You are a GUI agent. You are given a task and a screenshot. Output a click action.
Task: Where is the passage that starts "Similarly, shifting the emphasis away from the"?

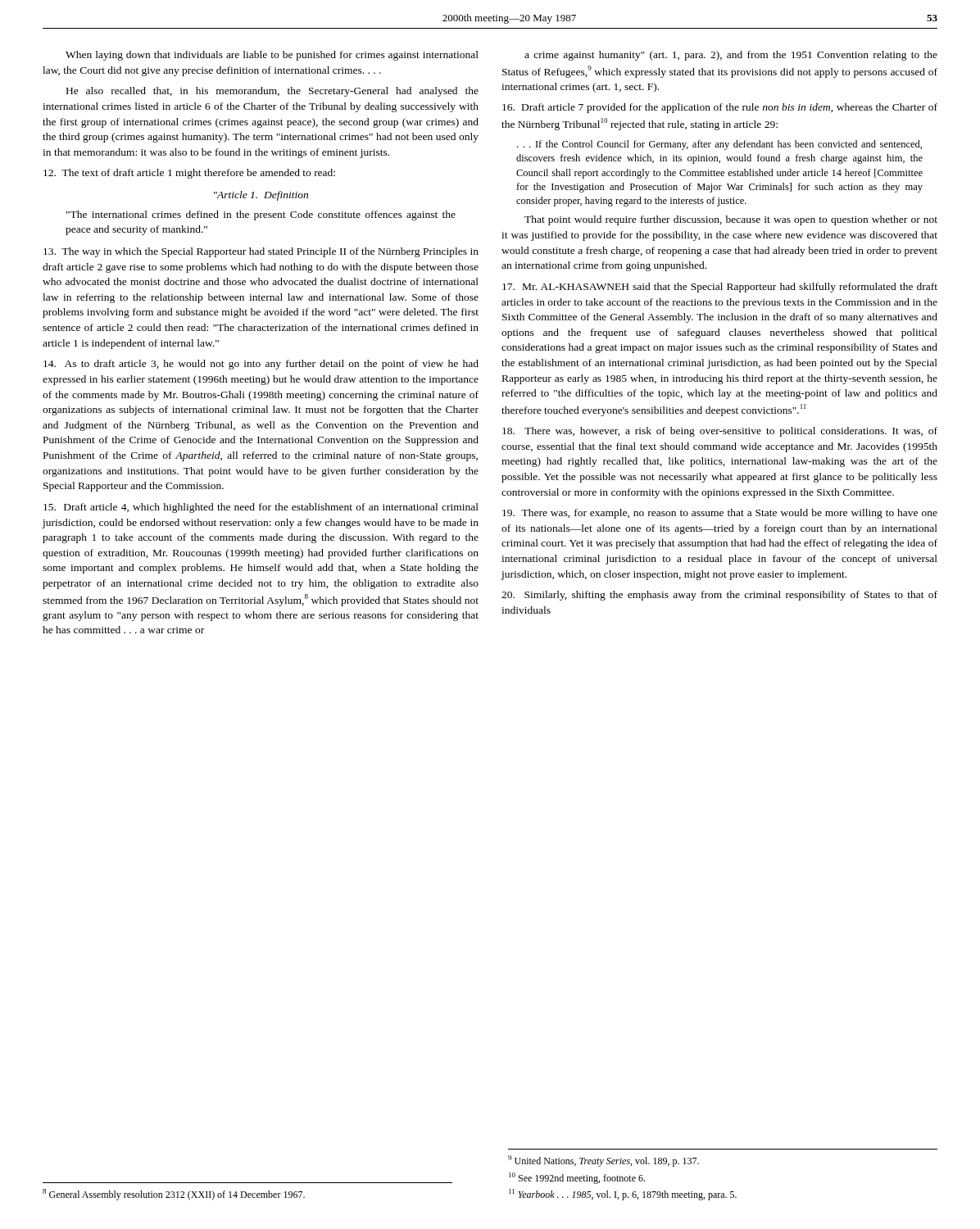[x=719, y=603]
